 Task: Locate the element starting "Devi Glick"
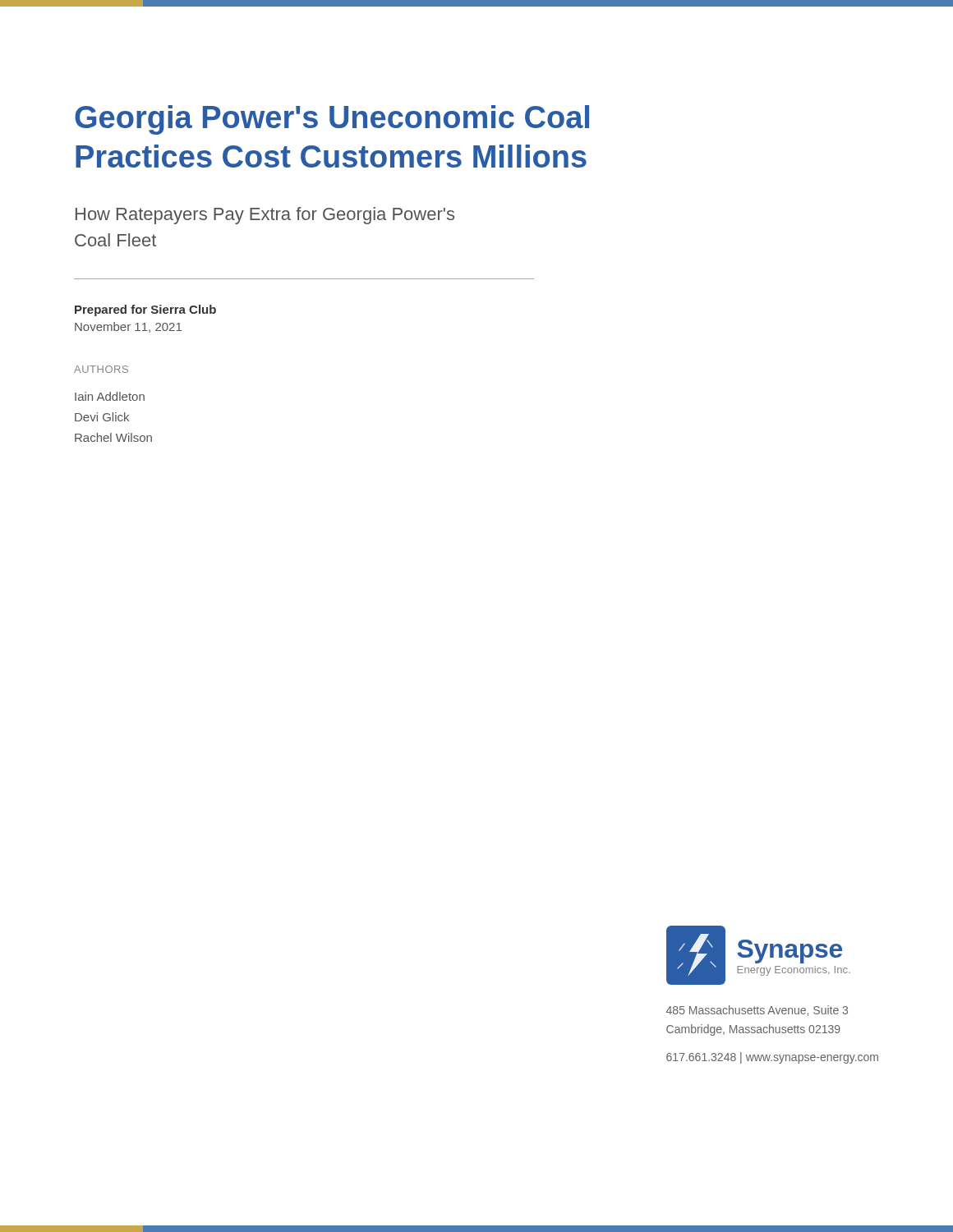click(102, 417)
